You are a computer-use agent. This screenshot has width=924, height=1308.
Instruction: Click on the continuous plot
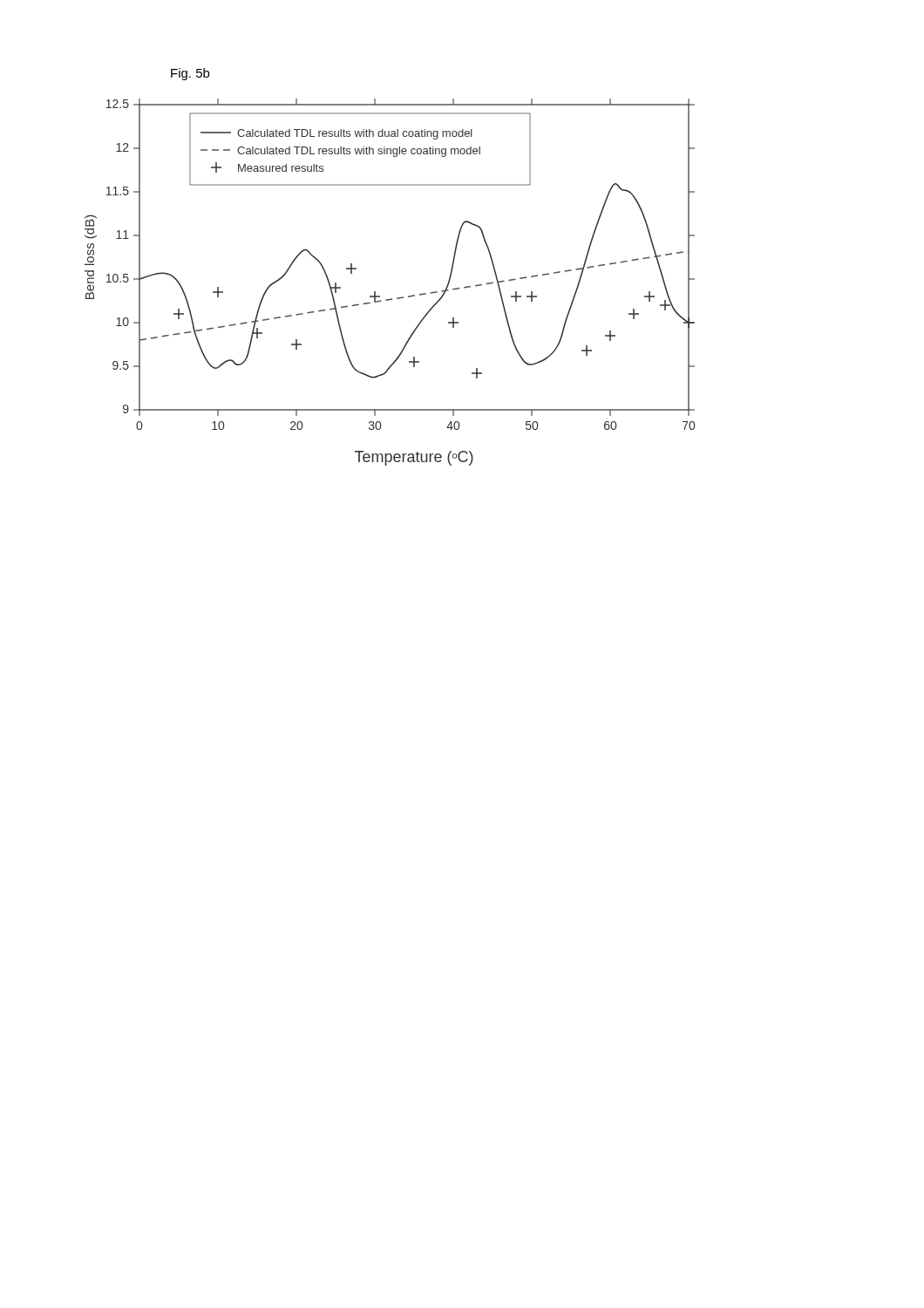401,283
